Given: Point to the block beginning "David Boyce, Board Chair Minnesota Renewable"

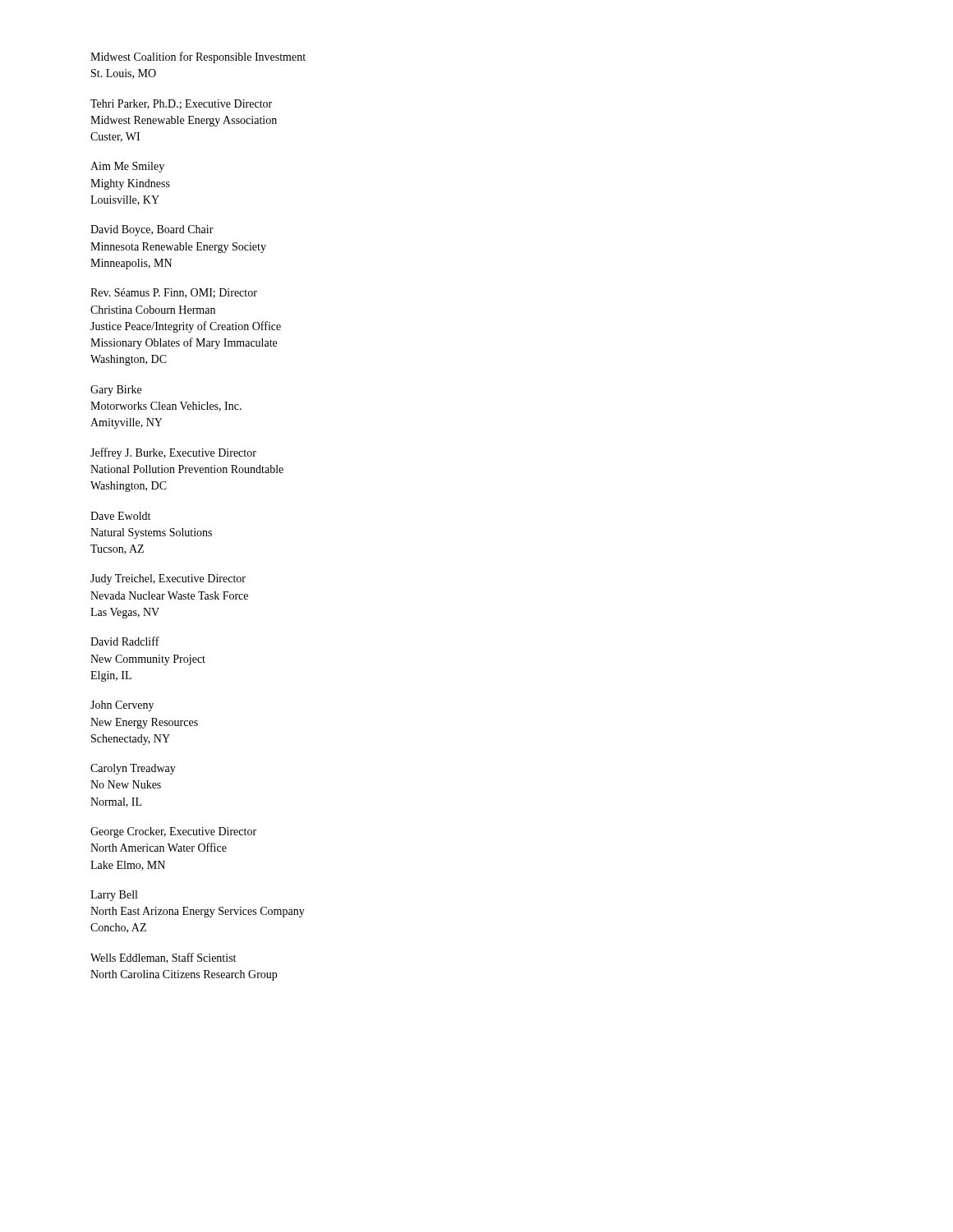Looking at the screenshot, I should (178, 247).
